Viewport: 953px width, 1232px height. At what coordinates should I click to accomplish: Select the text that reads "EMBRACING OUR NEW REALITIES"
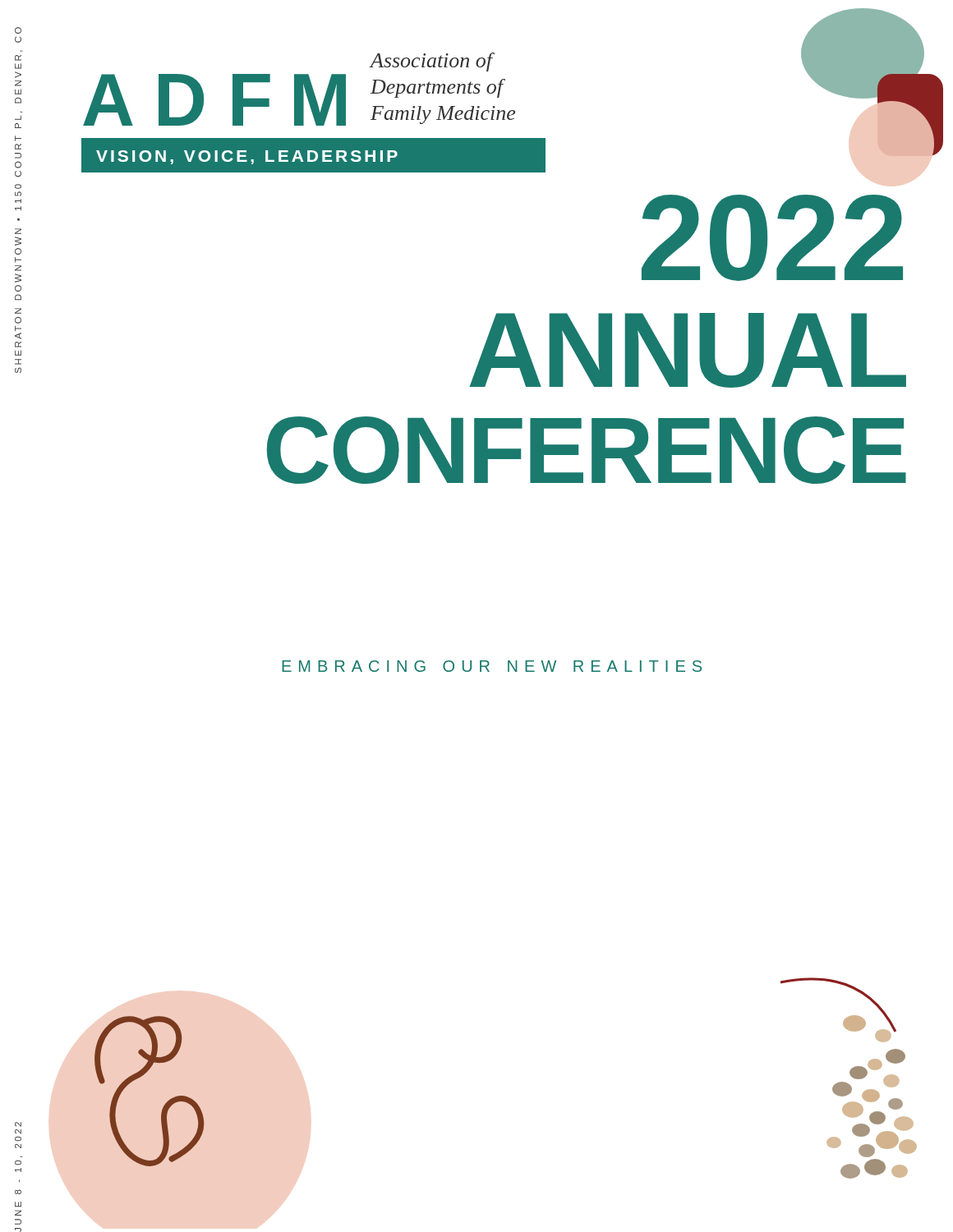[x=495, y=666]
